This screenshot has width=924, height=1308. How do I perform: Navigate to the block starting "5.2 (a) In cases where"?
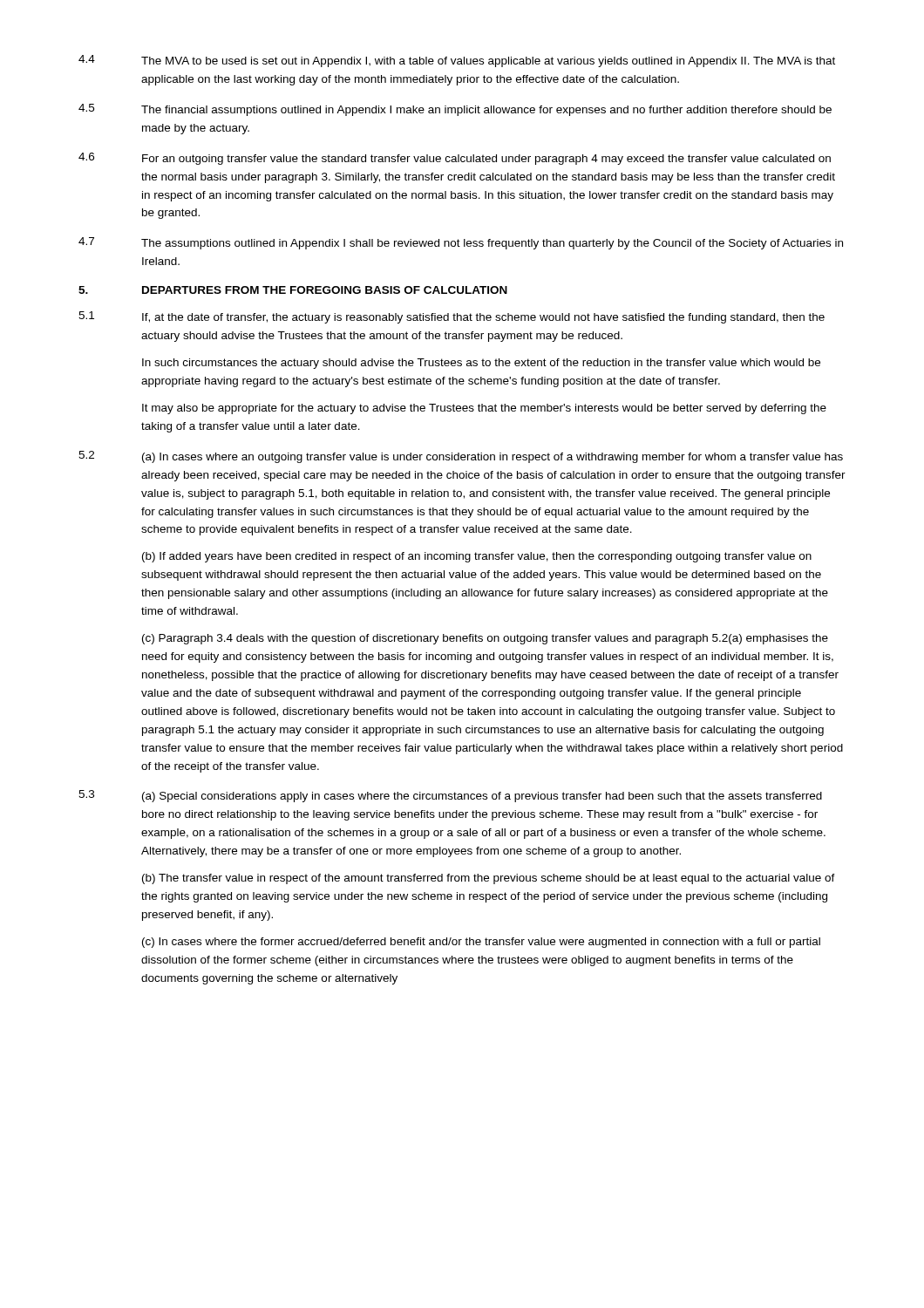pos(461,457)
